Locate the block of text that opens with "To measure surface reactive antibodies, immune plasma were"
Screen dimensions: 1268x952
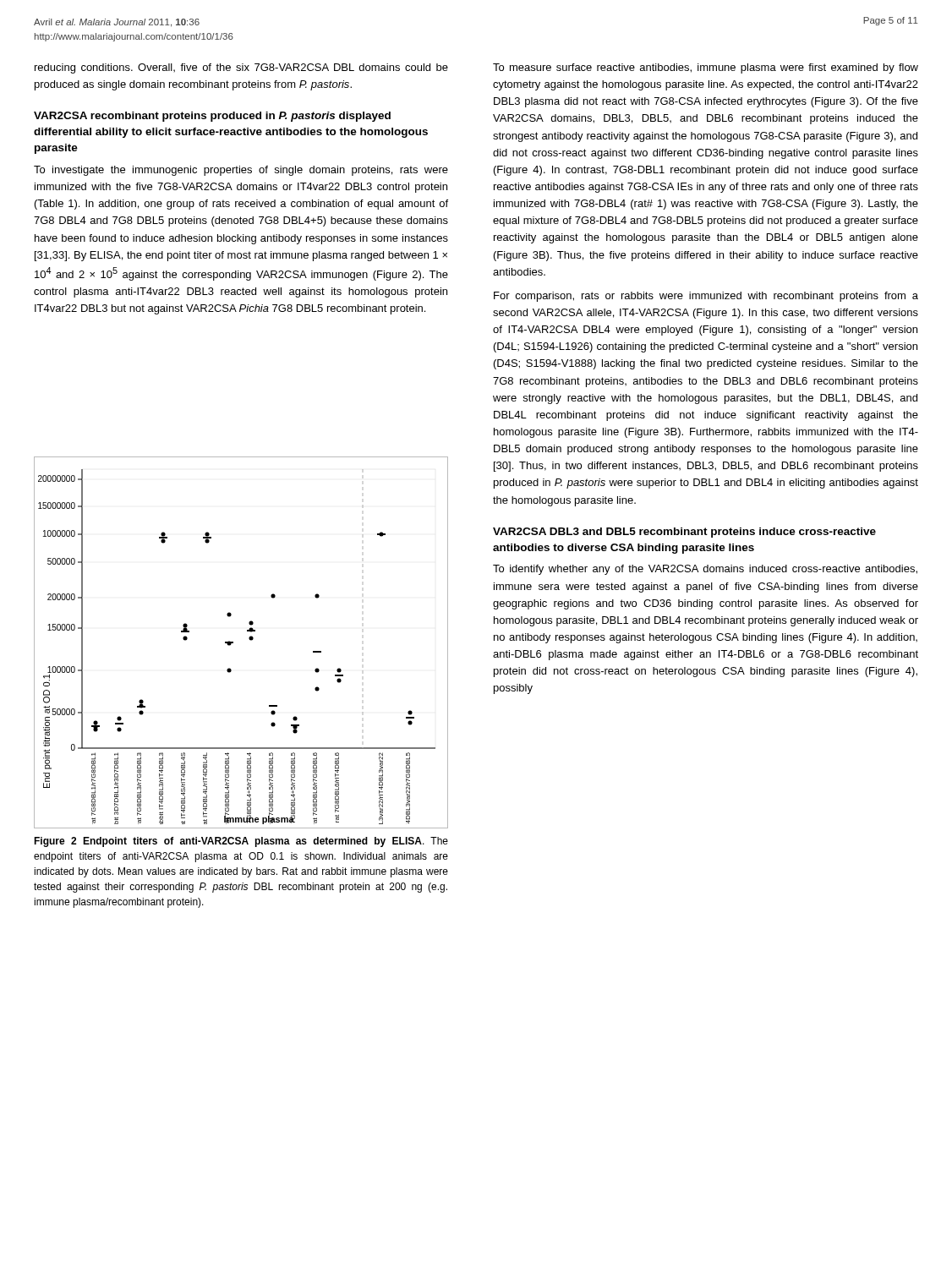(x=706, y=169)
